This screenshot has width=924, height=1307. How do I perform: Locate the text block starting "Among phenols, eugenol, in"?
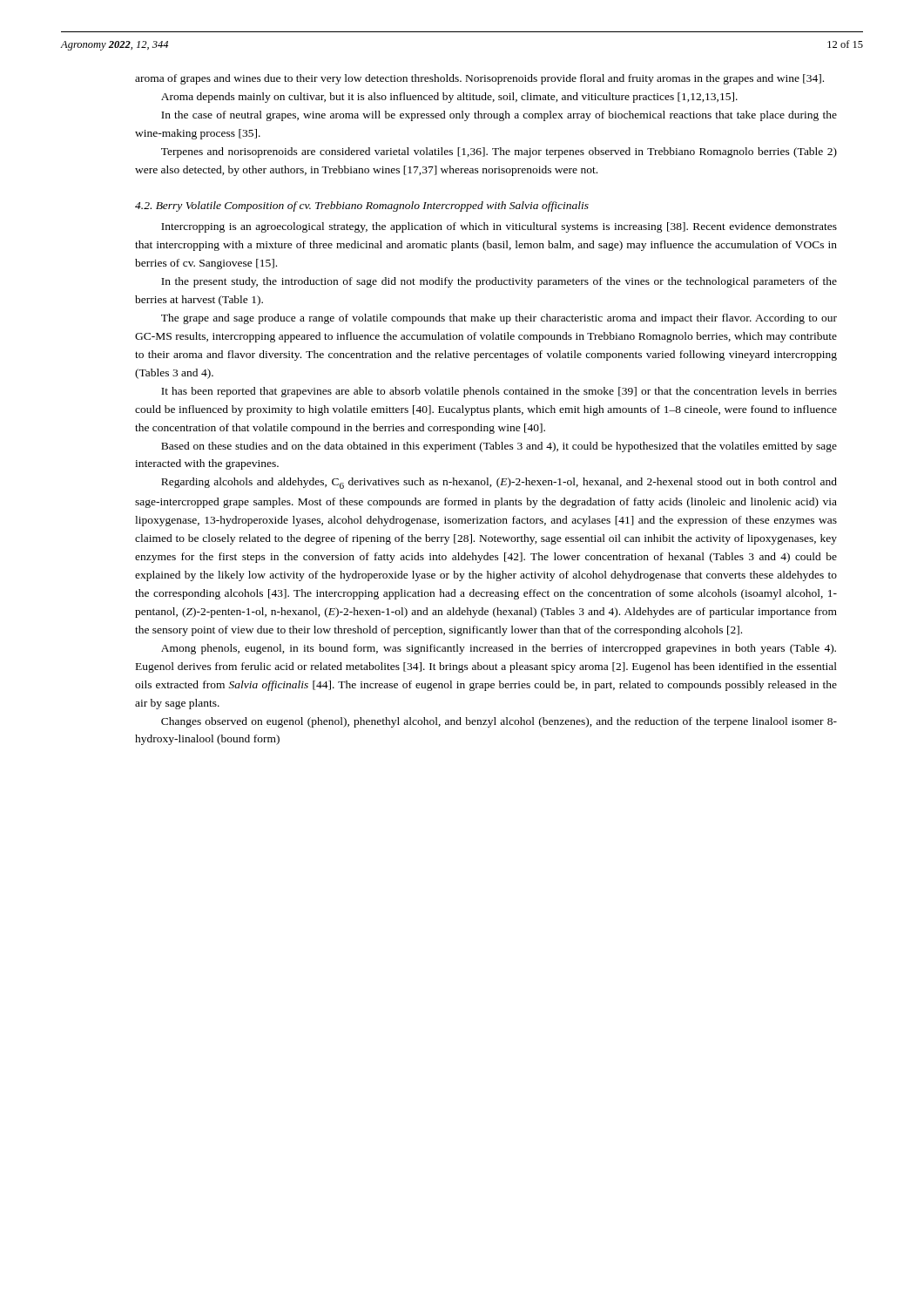pyautogui.click(x=486, y=676)
